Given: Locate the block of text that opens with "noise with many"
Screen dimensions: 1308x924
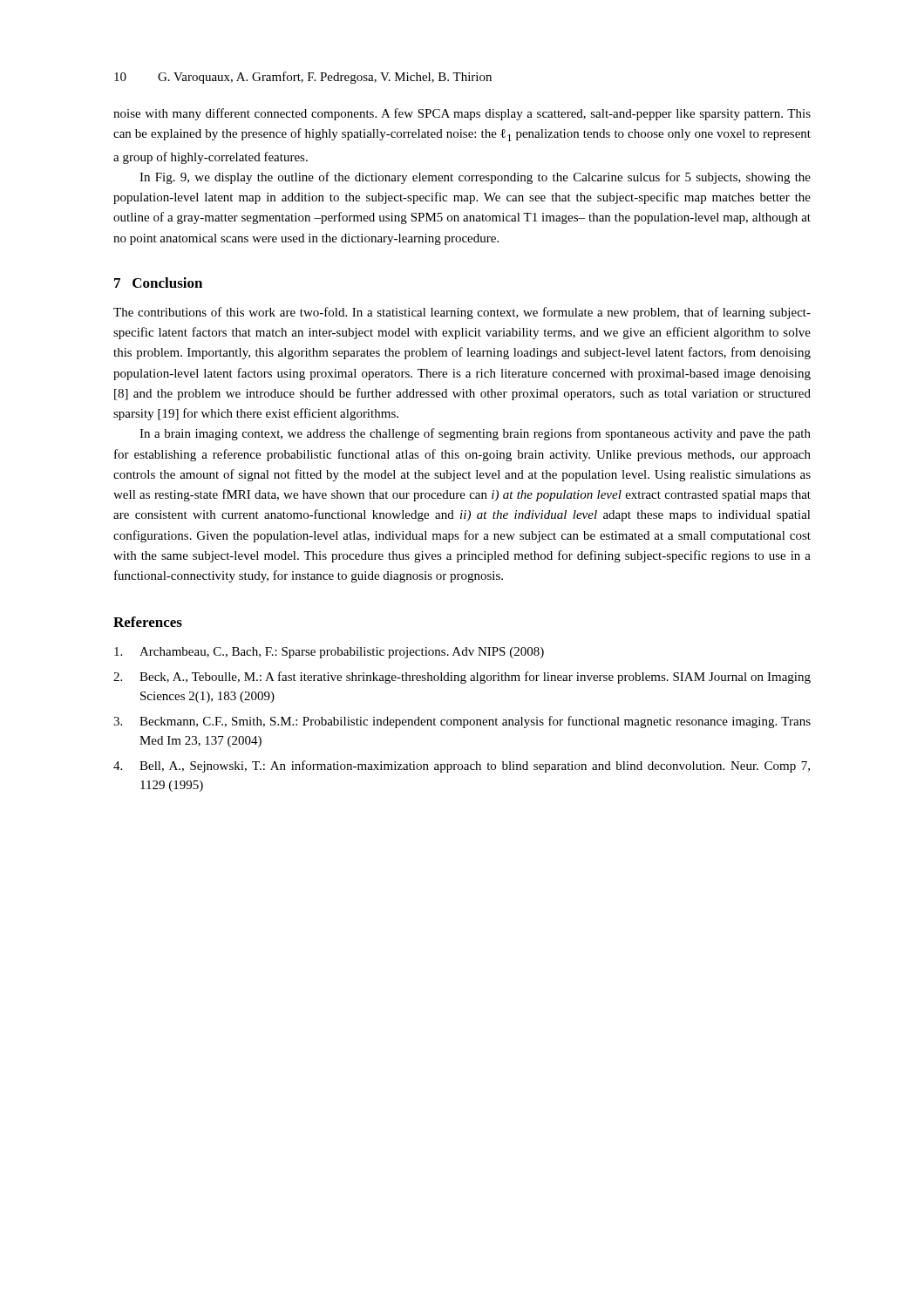Looking at the screenshot, I should pos(462,176).
